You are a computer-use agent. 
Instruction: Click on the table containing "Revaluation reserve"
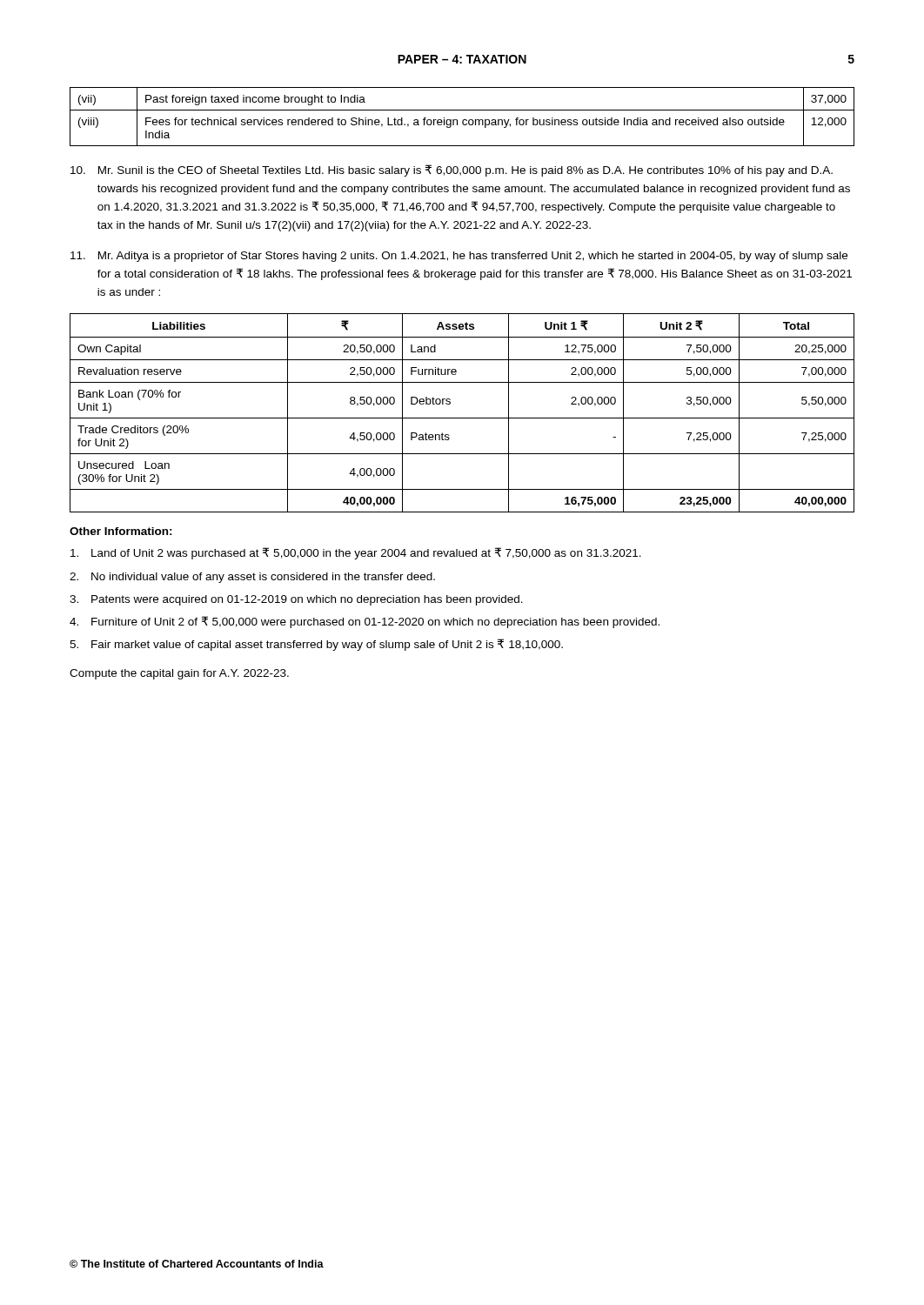point(462,413)
